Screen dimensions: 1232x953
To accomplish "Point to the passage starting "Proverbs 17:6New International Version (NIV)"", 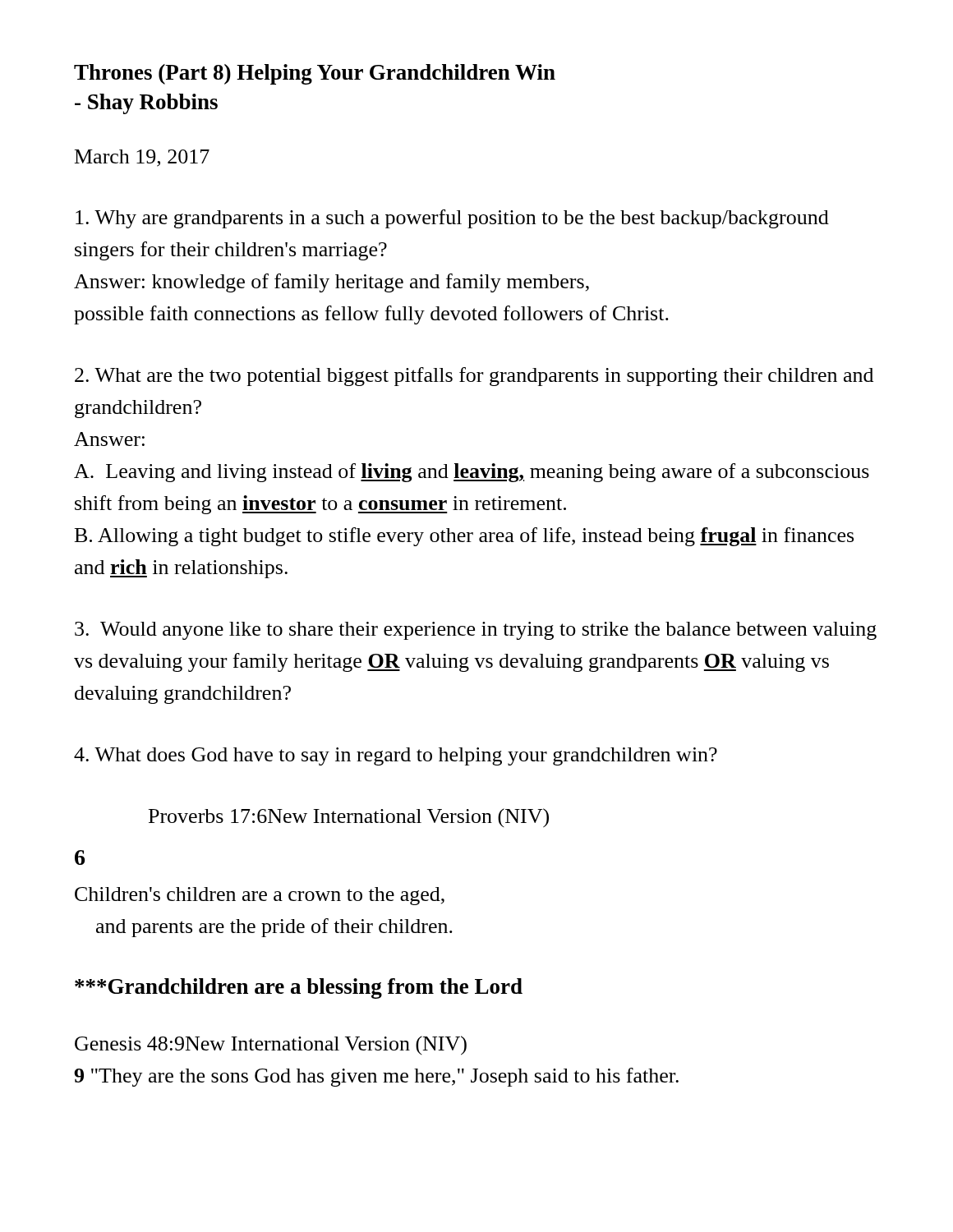I will point(349,816).
